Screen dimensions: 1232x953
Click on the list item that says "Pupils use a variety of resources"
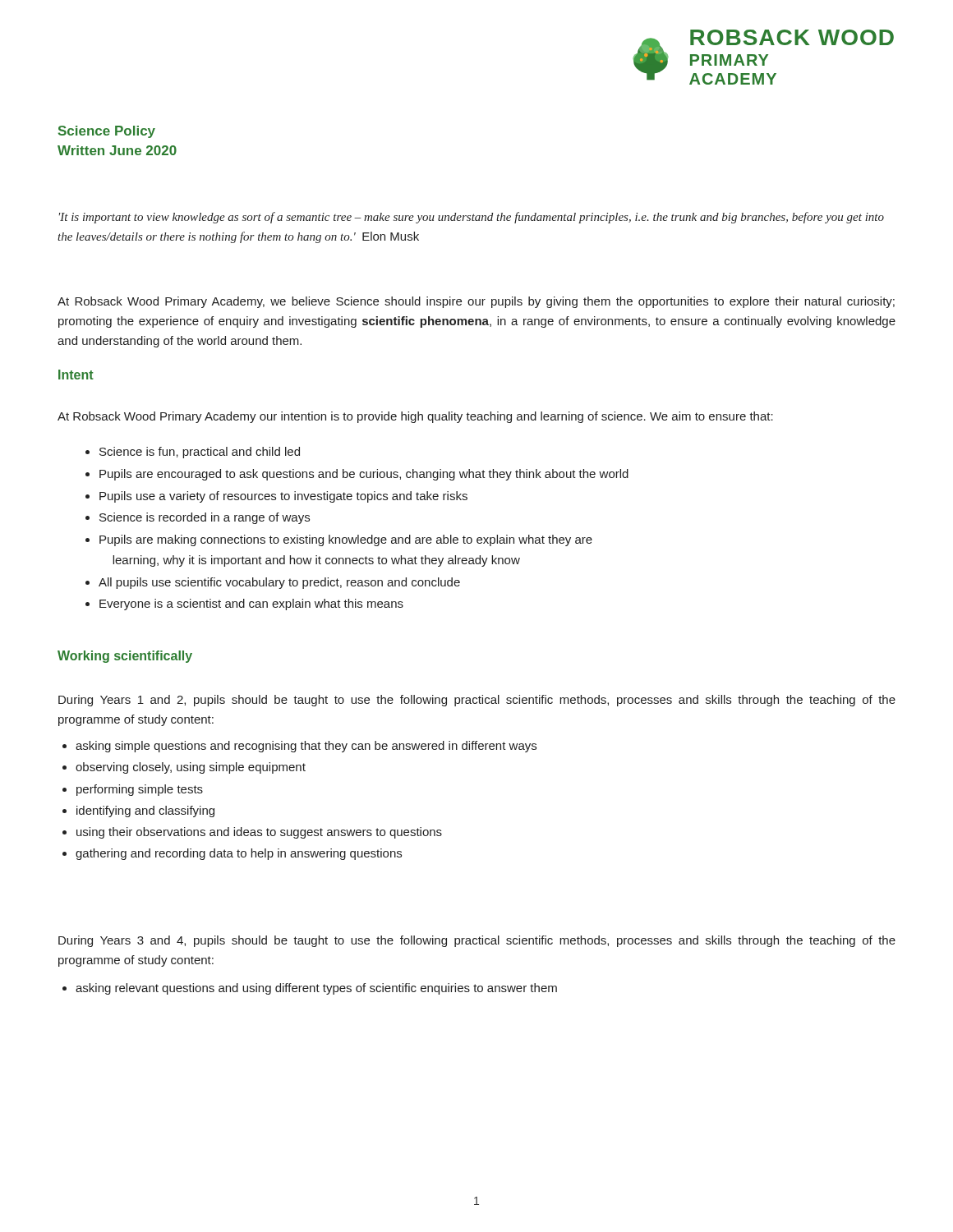(283, 495)
